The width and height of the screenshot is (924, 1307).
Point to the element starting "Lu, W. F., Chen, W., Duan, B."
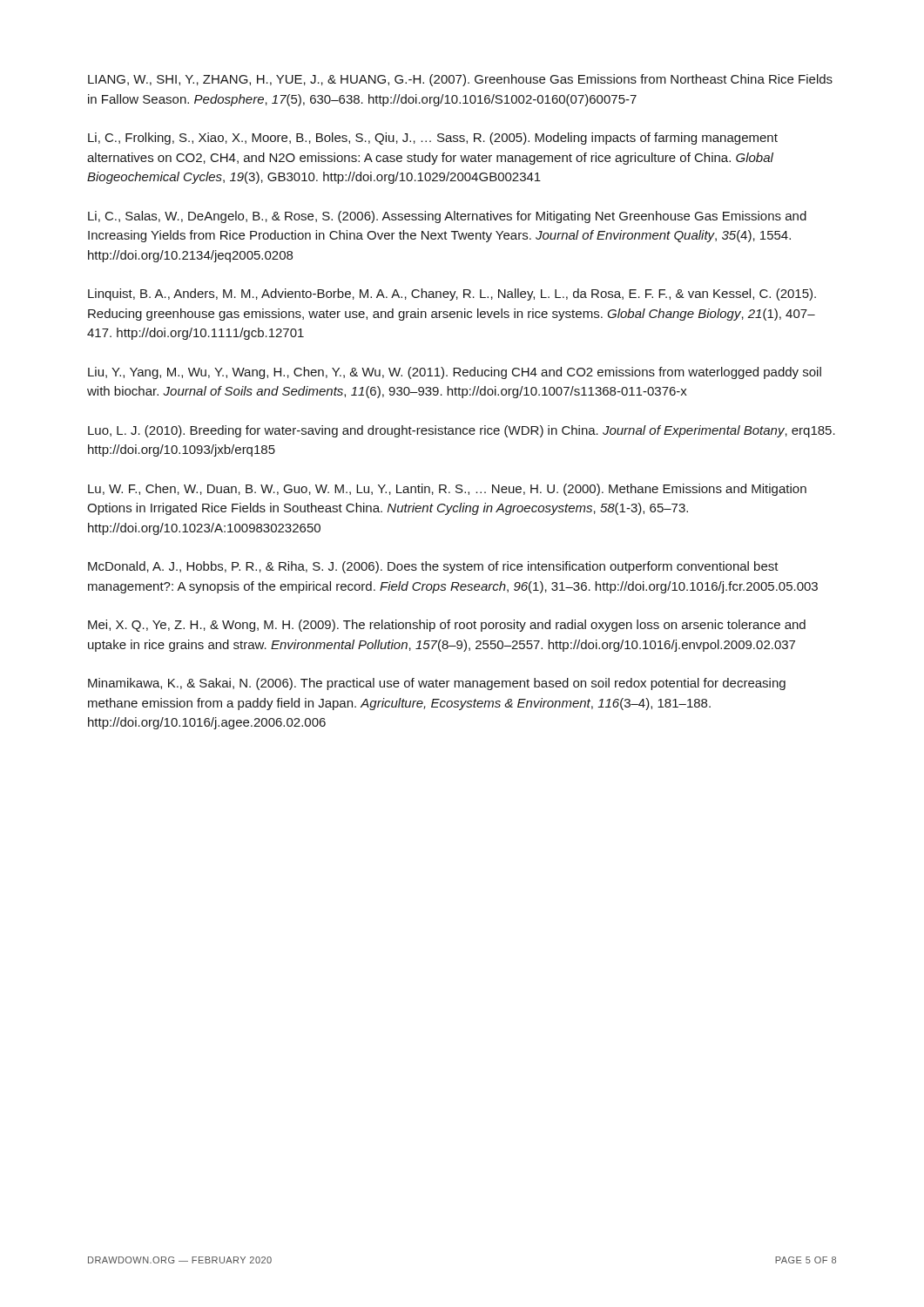click(447, 508)
